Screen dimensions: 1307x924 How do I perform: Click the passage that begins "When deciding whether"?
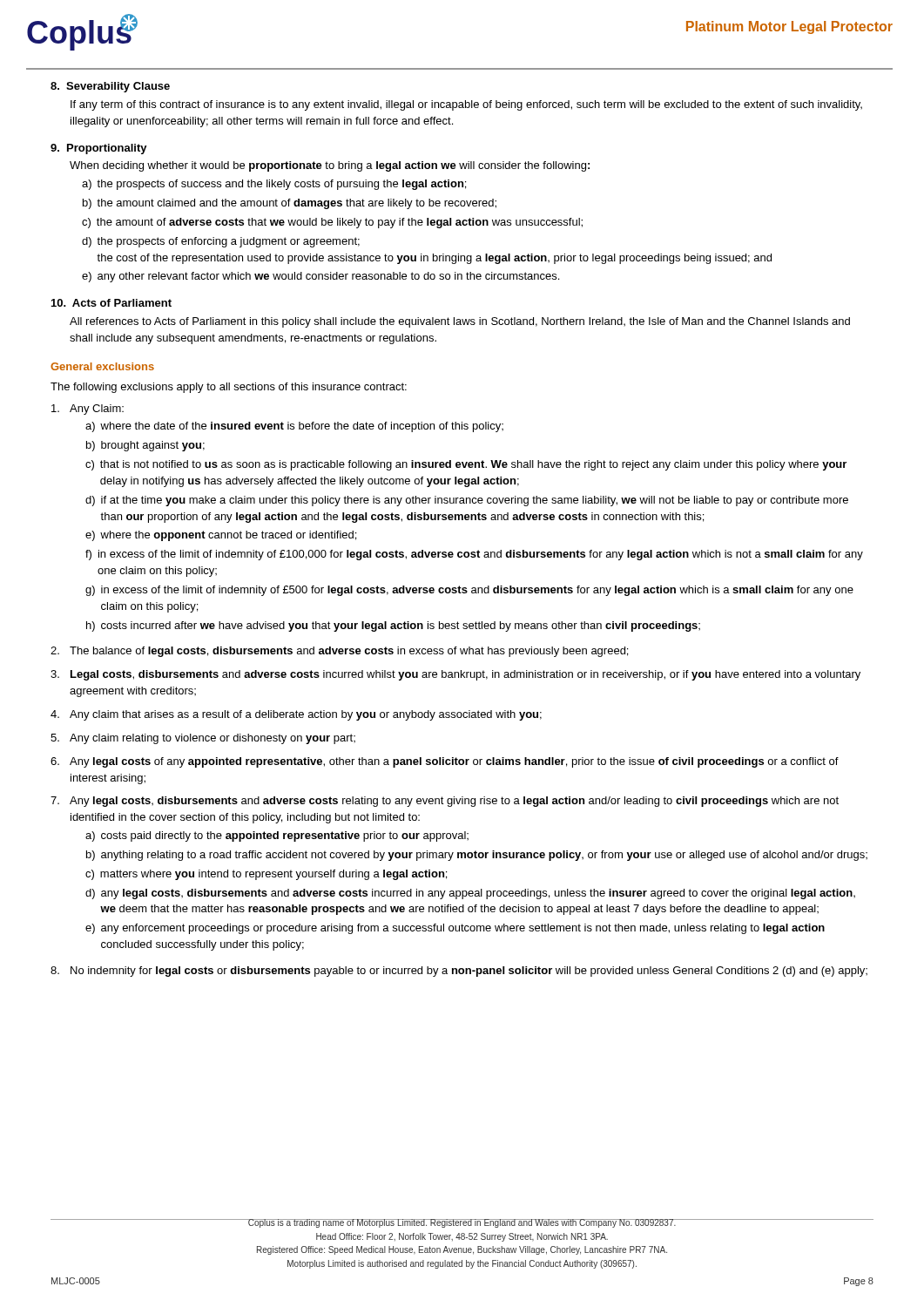coord(330,165)
